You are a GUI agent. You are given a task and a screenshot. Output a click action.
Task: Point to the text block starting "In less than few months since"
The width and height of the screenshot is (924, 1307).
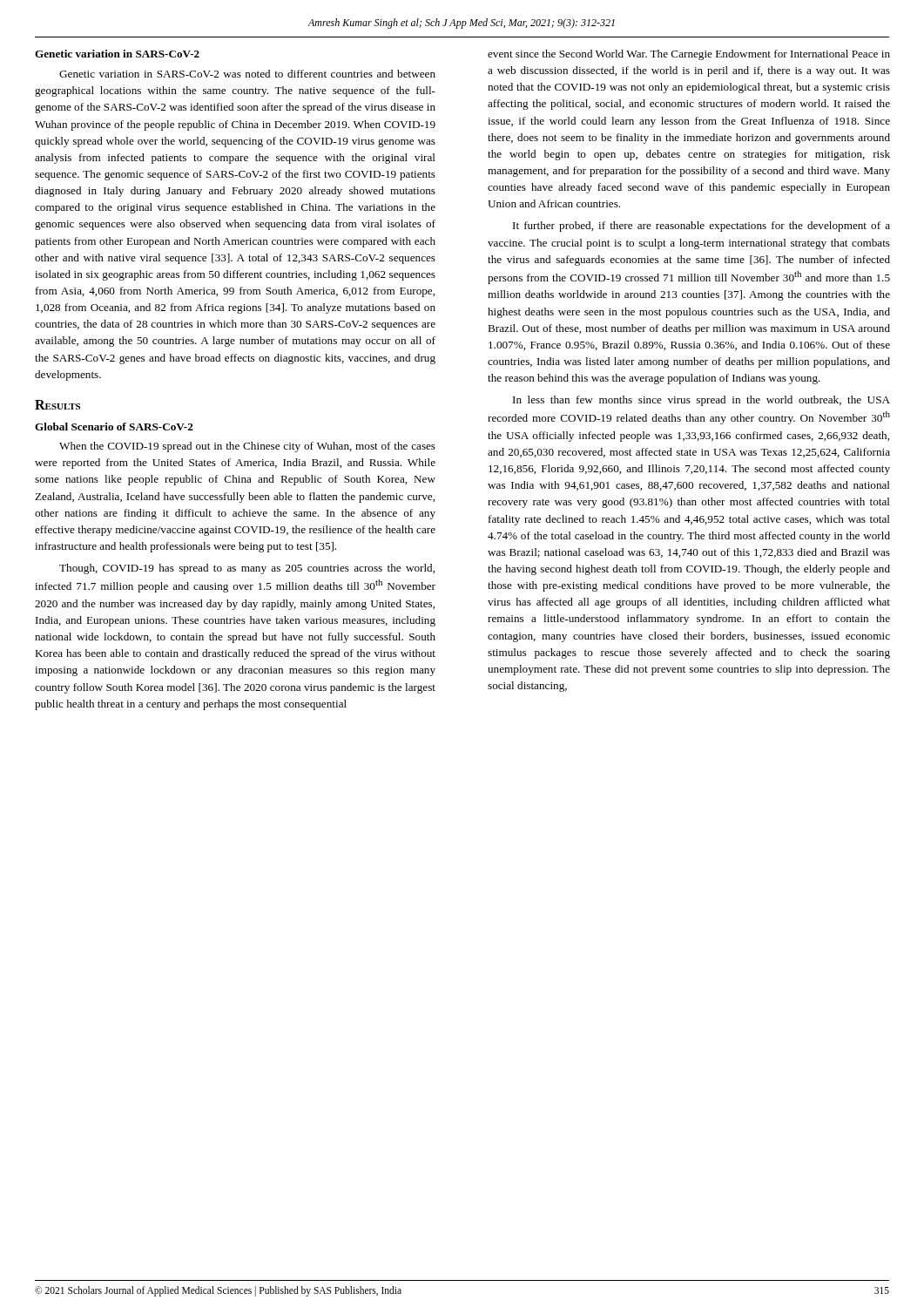[689, 543]
